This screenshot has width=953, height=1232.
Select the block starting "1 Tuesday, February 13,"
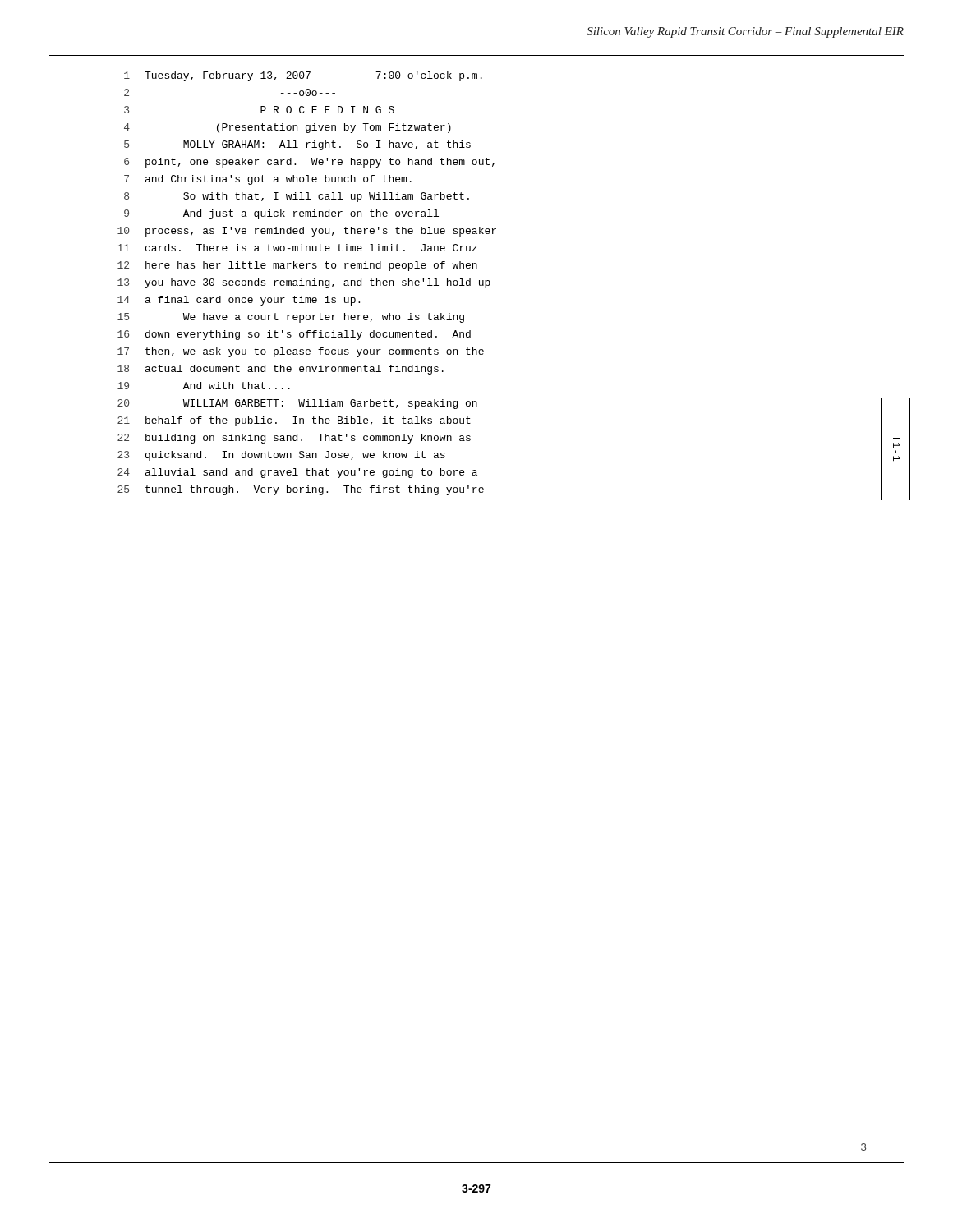pyautogui.click(x=485, y=285)
